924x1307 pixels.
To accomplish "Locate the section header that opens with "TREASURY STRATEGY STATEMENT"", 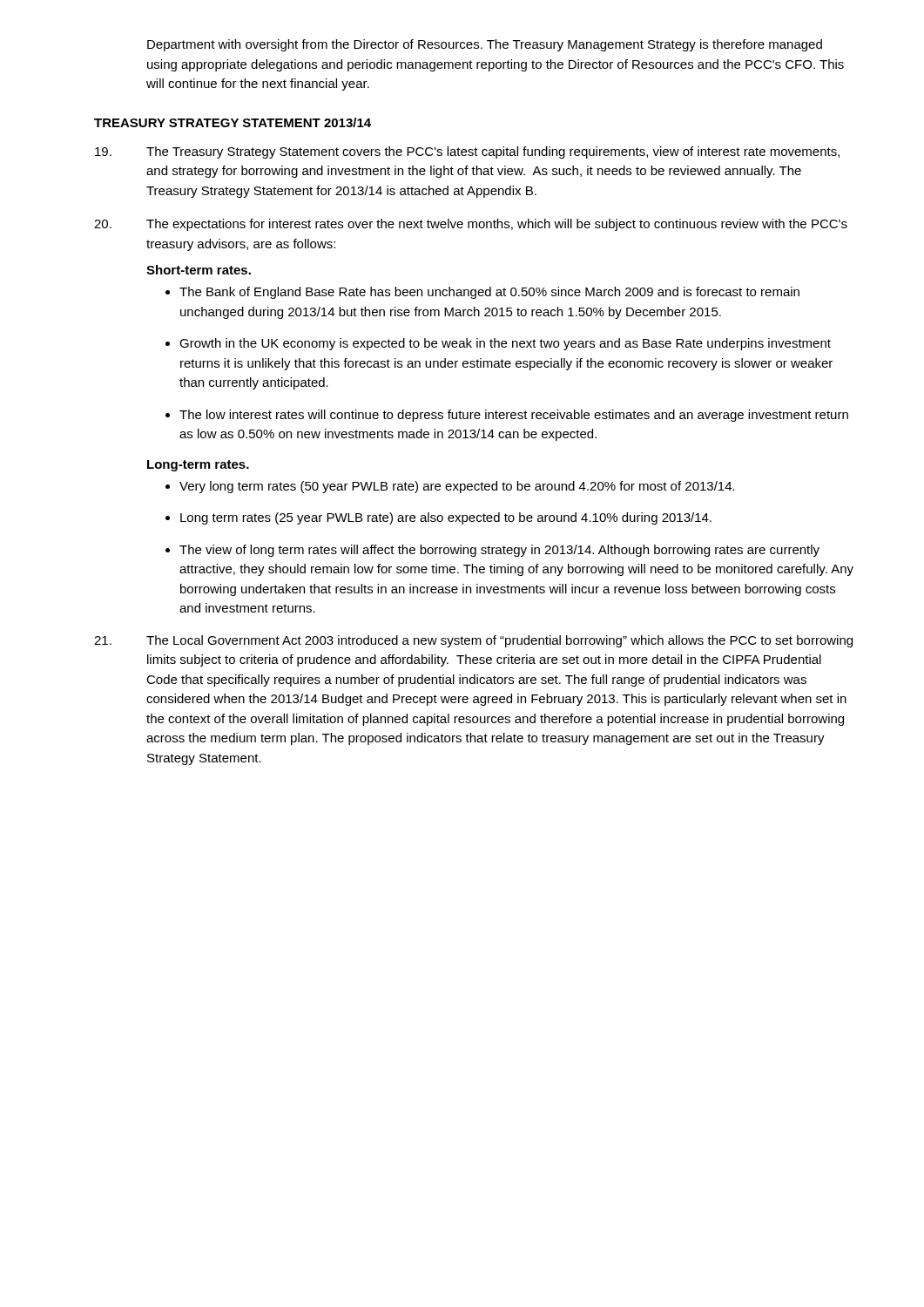I will tap(233, 122).
